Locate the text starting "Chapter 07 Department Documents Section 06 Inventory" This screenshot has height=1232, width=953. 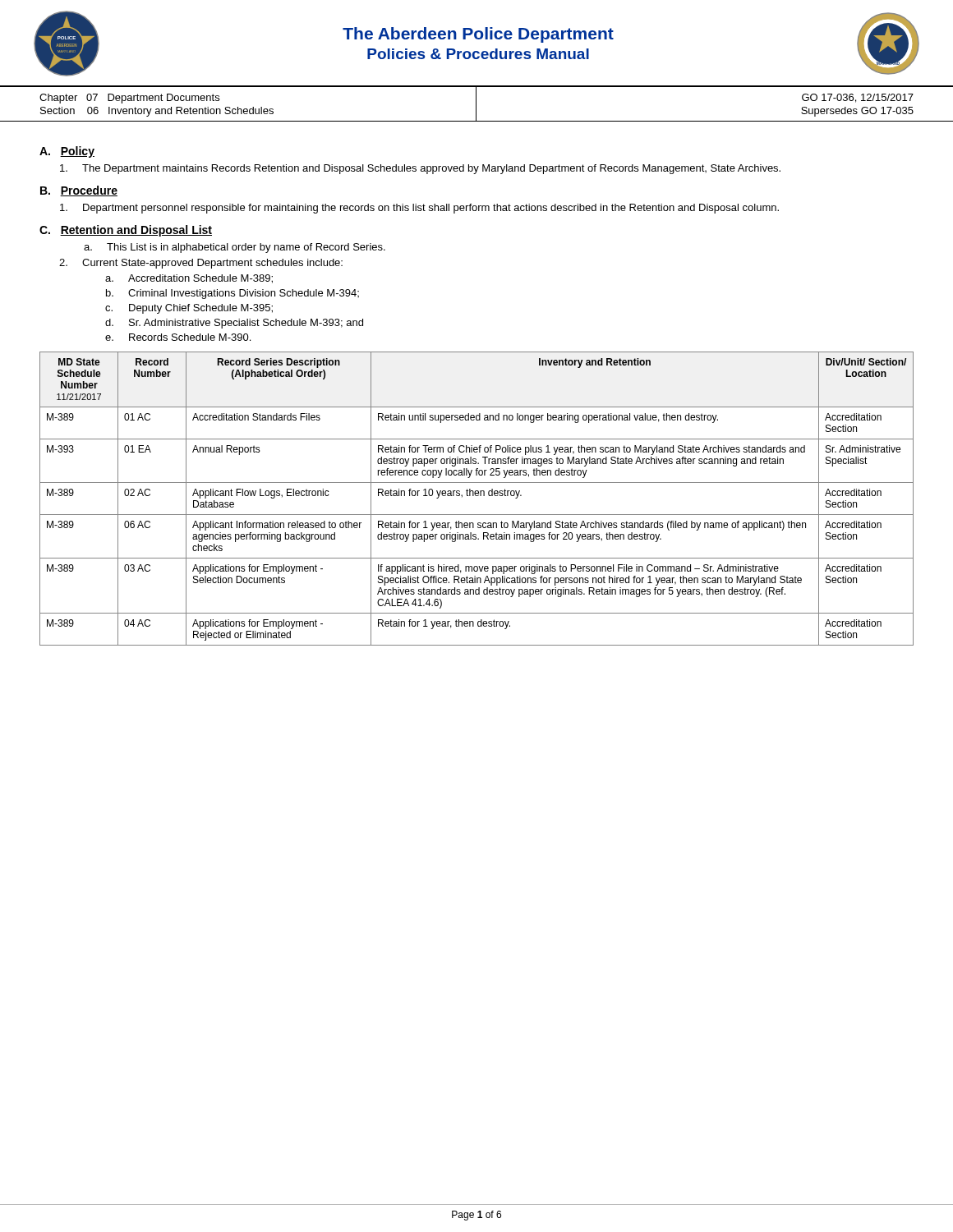[x=238, y=104]
